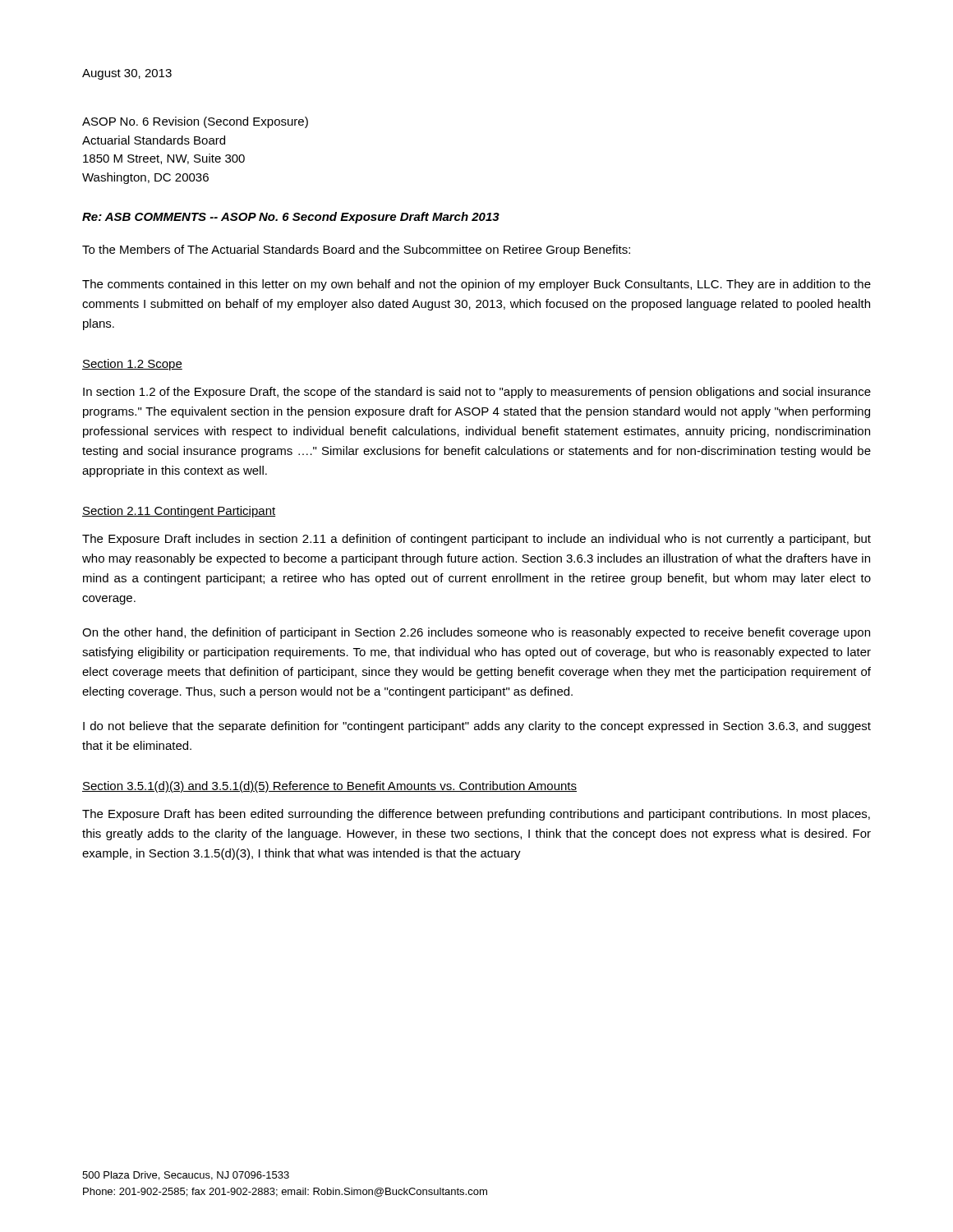The image size is (953, 1232).
Task: Select the element starting "August 30, 2013"
Action: pyautogui.click(x=127, y=73)
